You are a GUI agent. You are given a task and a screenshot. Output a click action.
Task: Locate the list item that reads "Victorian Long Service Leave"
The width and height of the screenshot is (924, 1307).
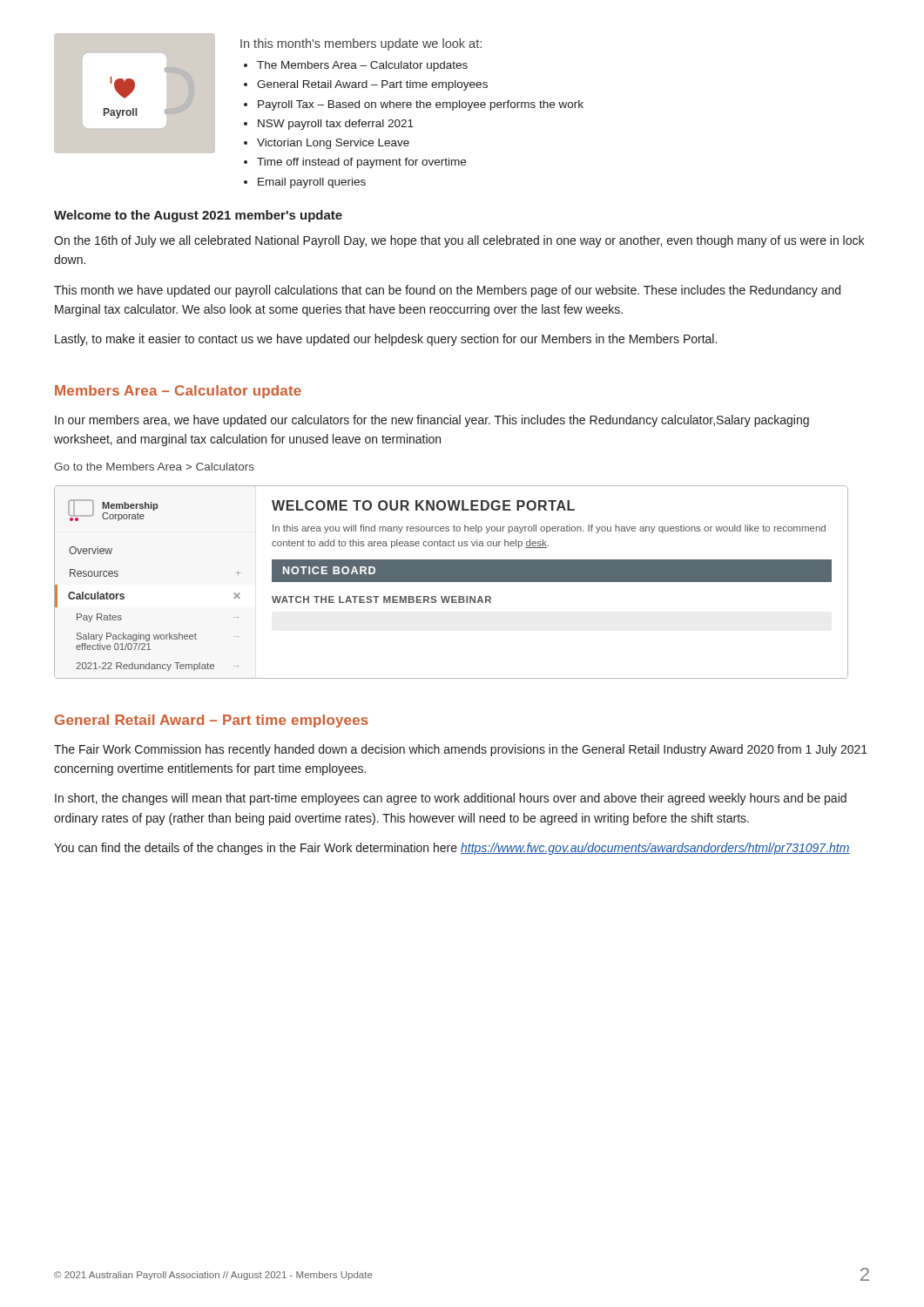[333, 142]
